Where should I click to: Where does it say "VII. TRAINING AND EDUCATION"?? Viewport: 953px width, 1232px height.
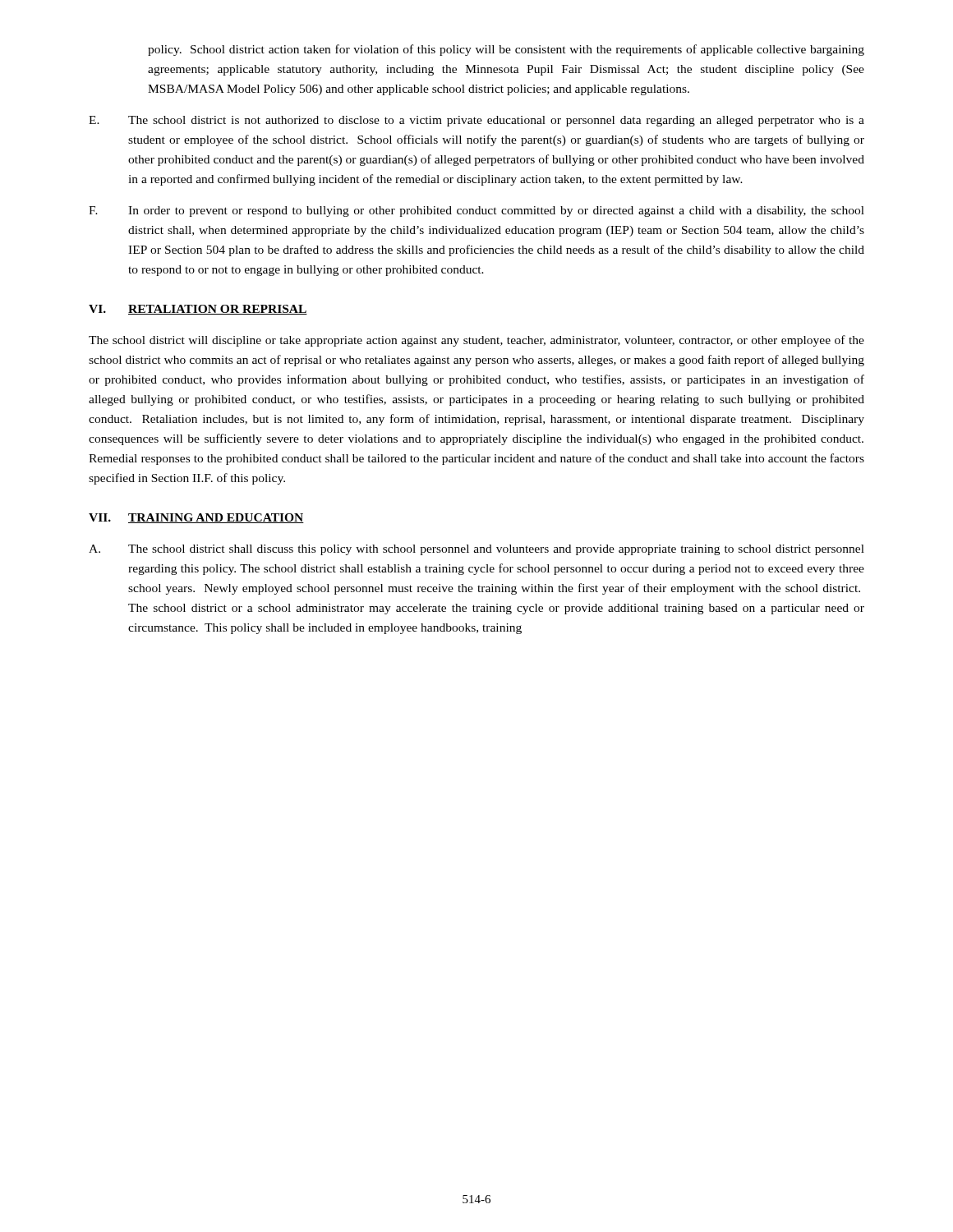coord(196,518)
